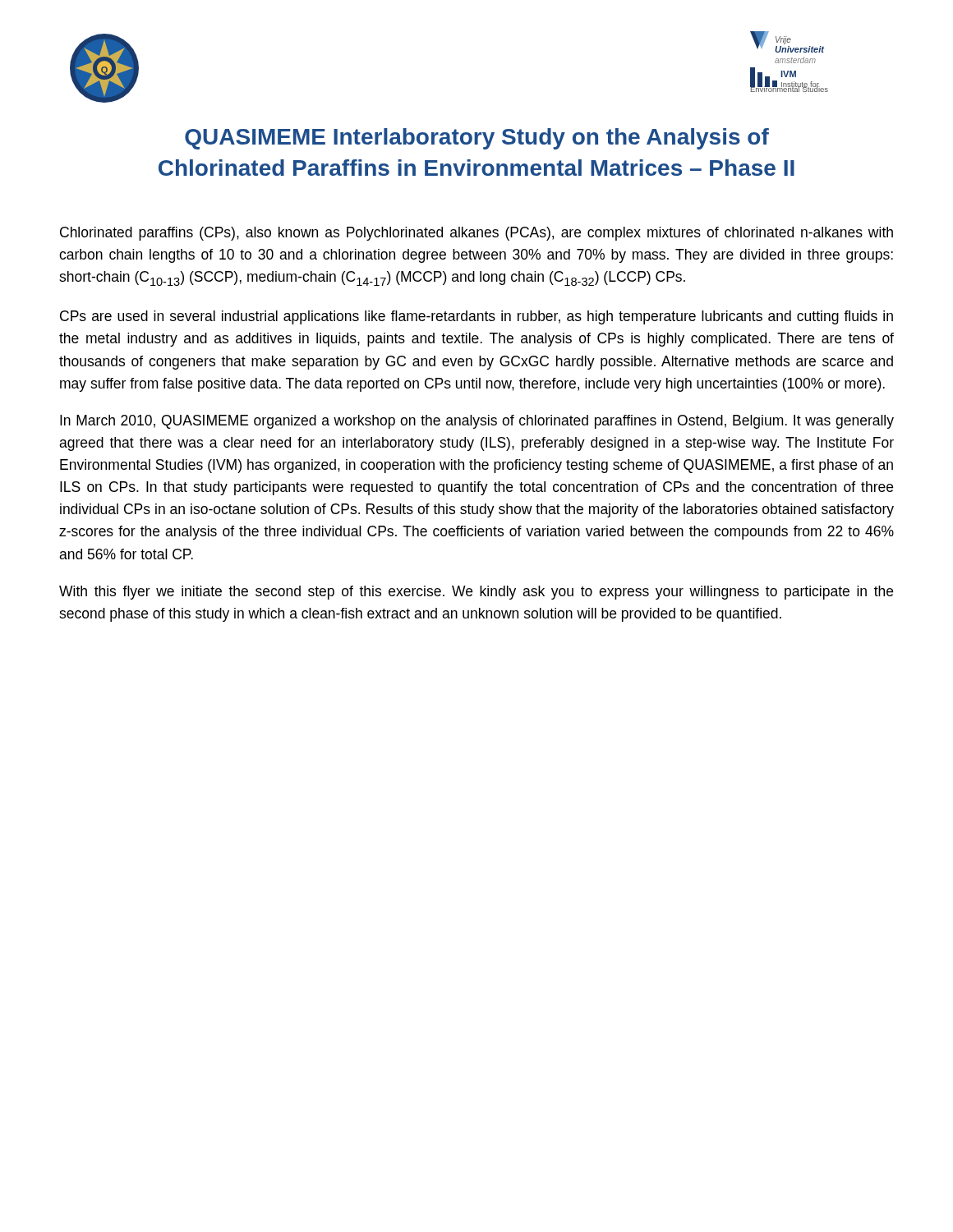
Task: Select the title that says "QUASIMEME Interlaboratory Study on the Analysis"
Action: point(476,153)
